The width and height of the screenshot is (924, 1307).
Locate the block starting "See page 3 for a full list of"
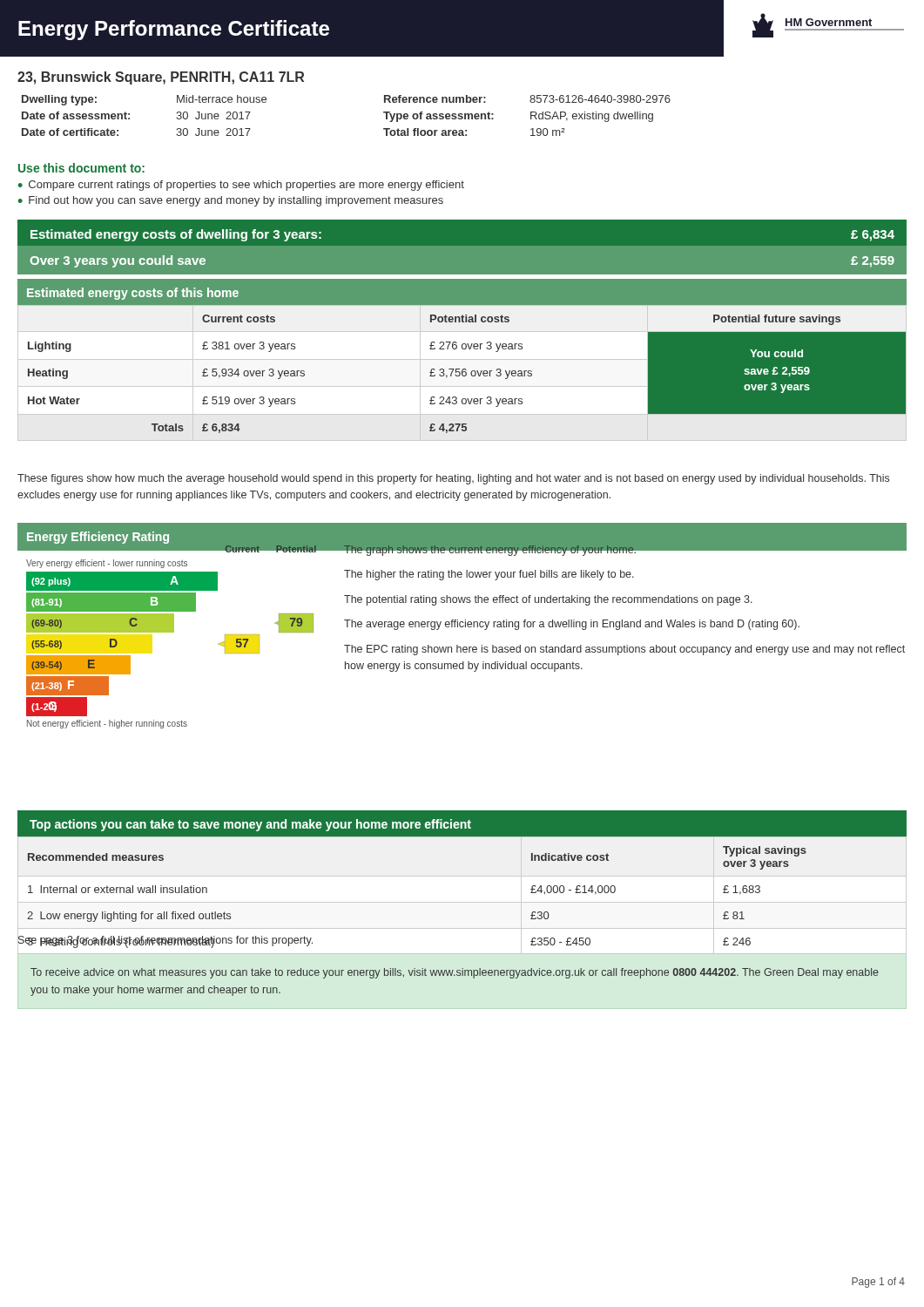tap(166, 940)
